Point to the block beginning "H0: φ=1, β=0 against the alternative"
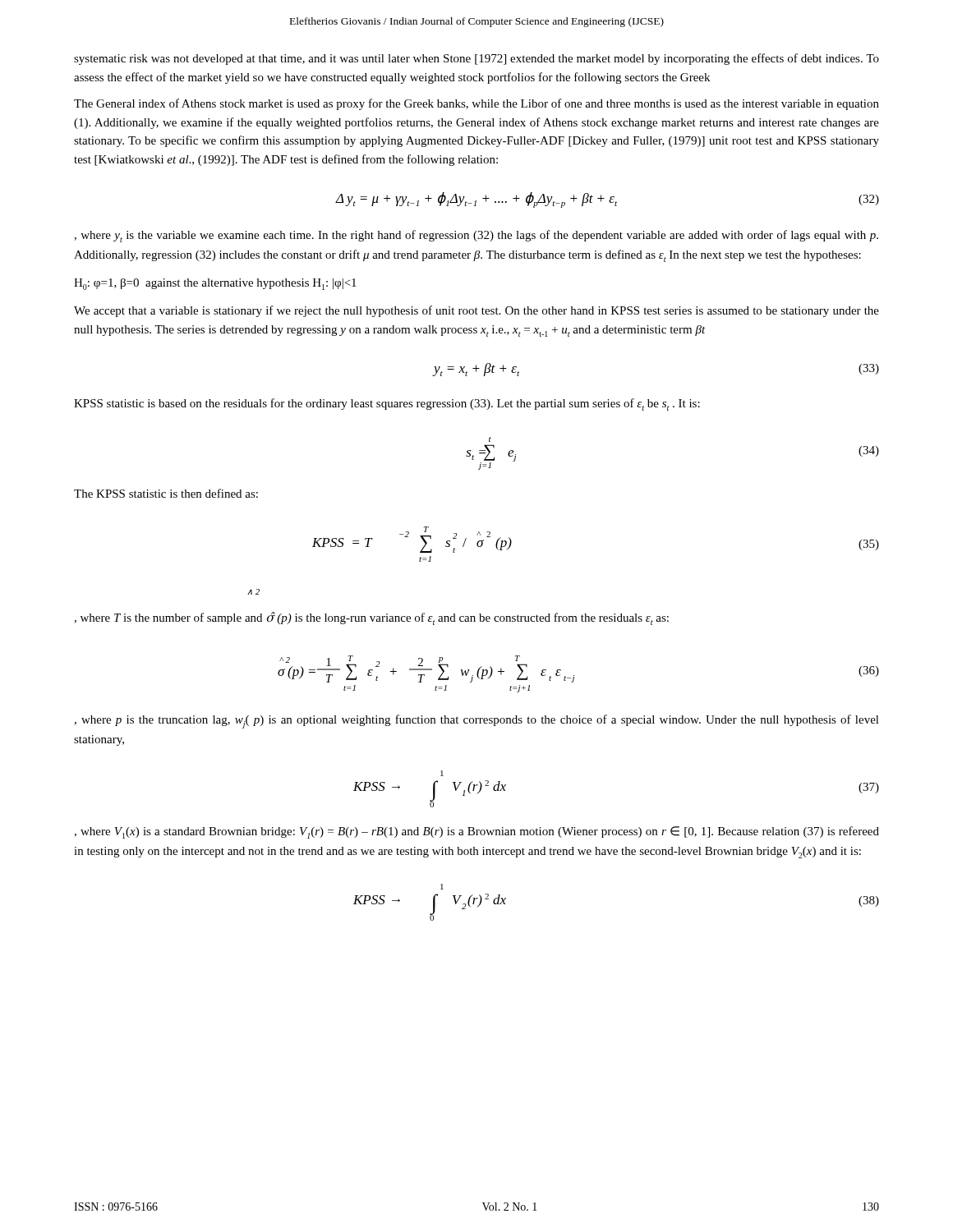Screen dimensions: 1232x953 (215, 284)
